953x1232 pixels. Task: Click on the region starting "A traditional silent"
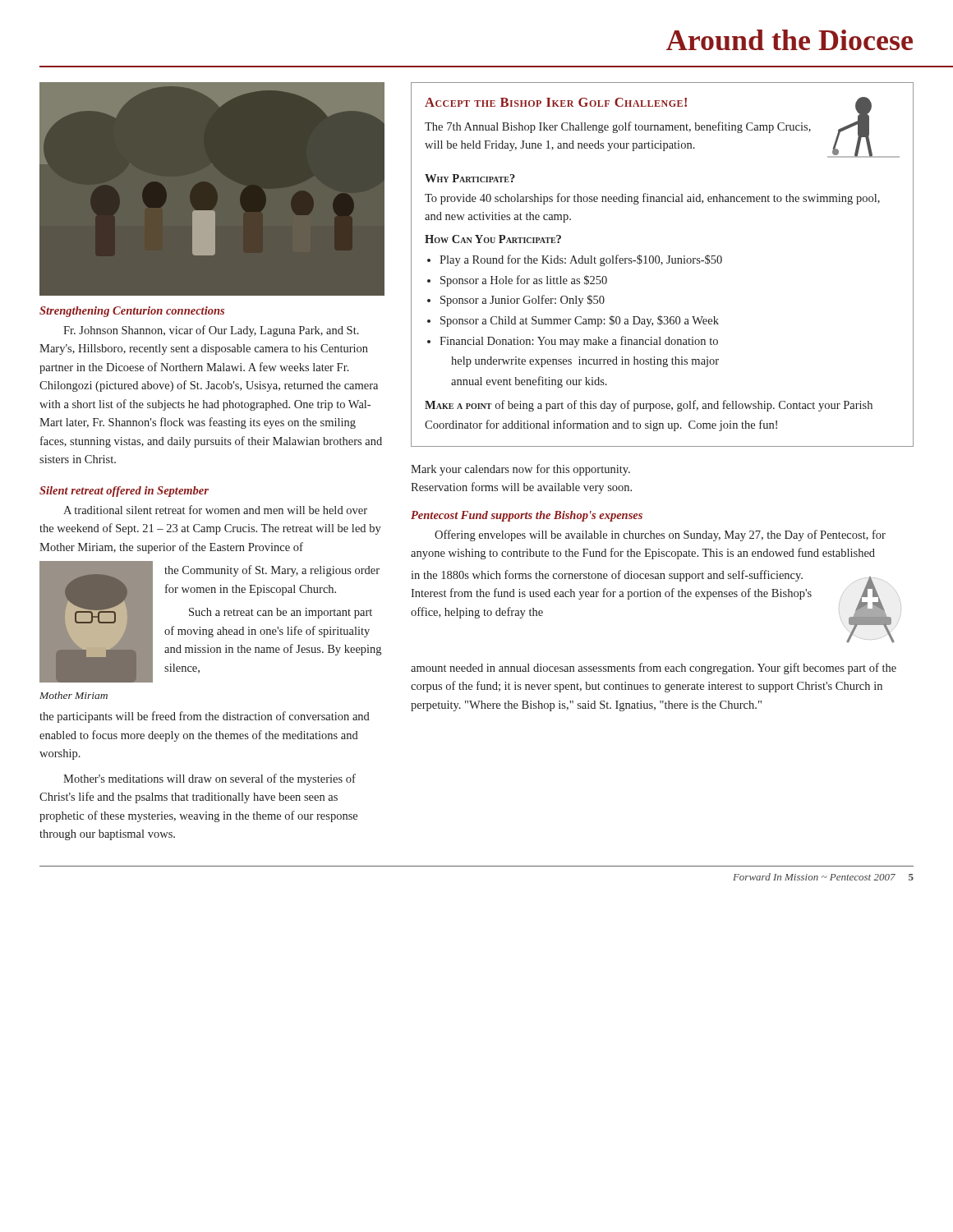(x=210, y=528)
